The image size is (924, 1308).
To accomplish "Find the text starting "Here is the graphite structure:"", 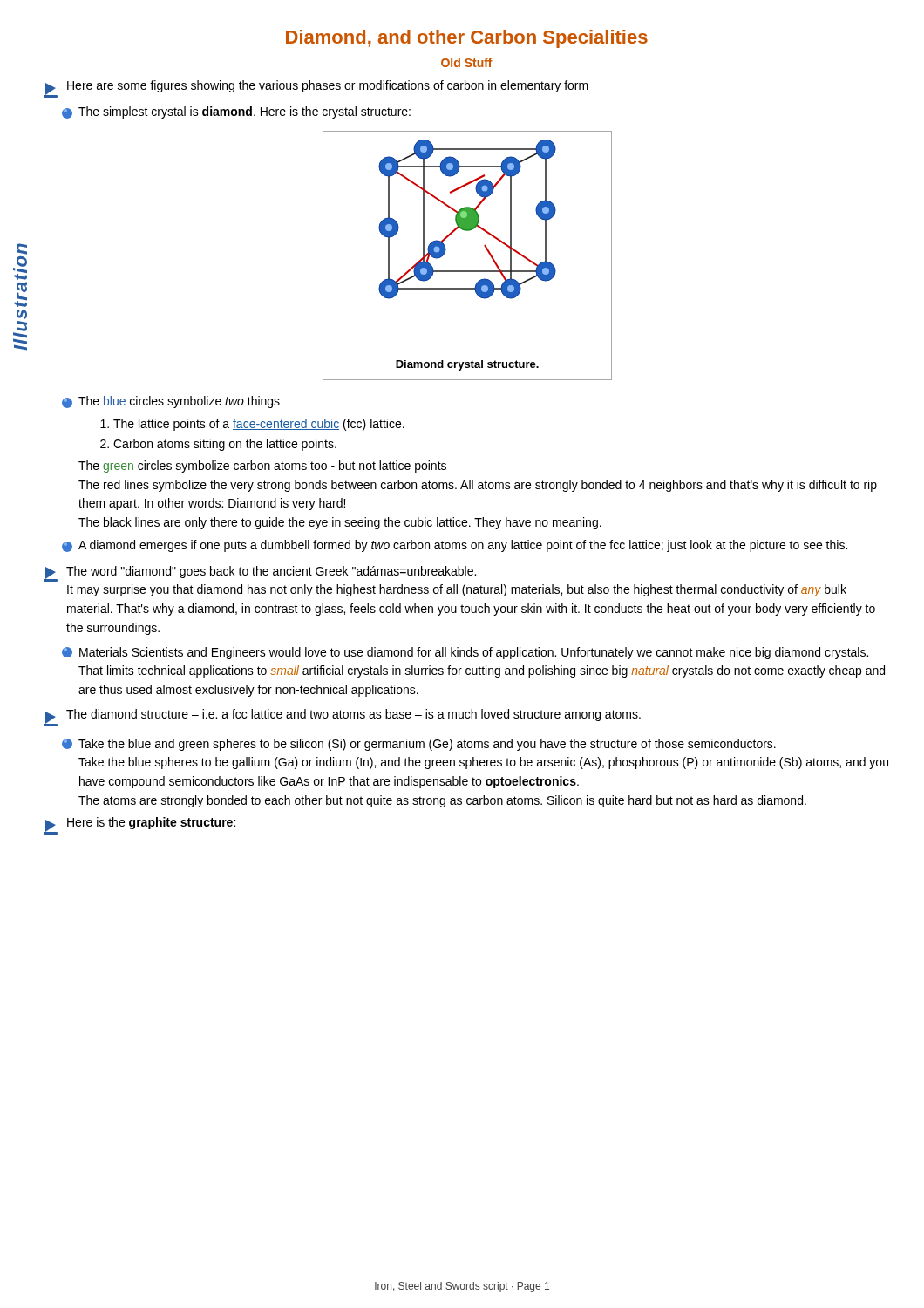I will point(140,827).
